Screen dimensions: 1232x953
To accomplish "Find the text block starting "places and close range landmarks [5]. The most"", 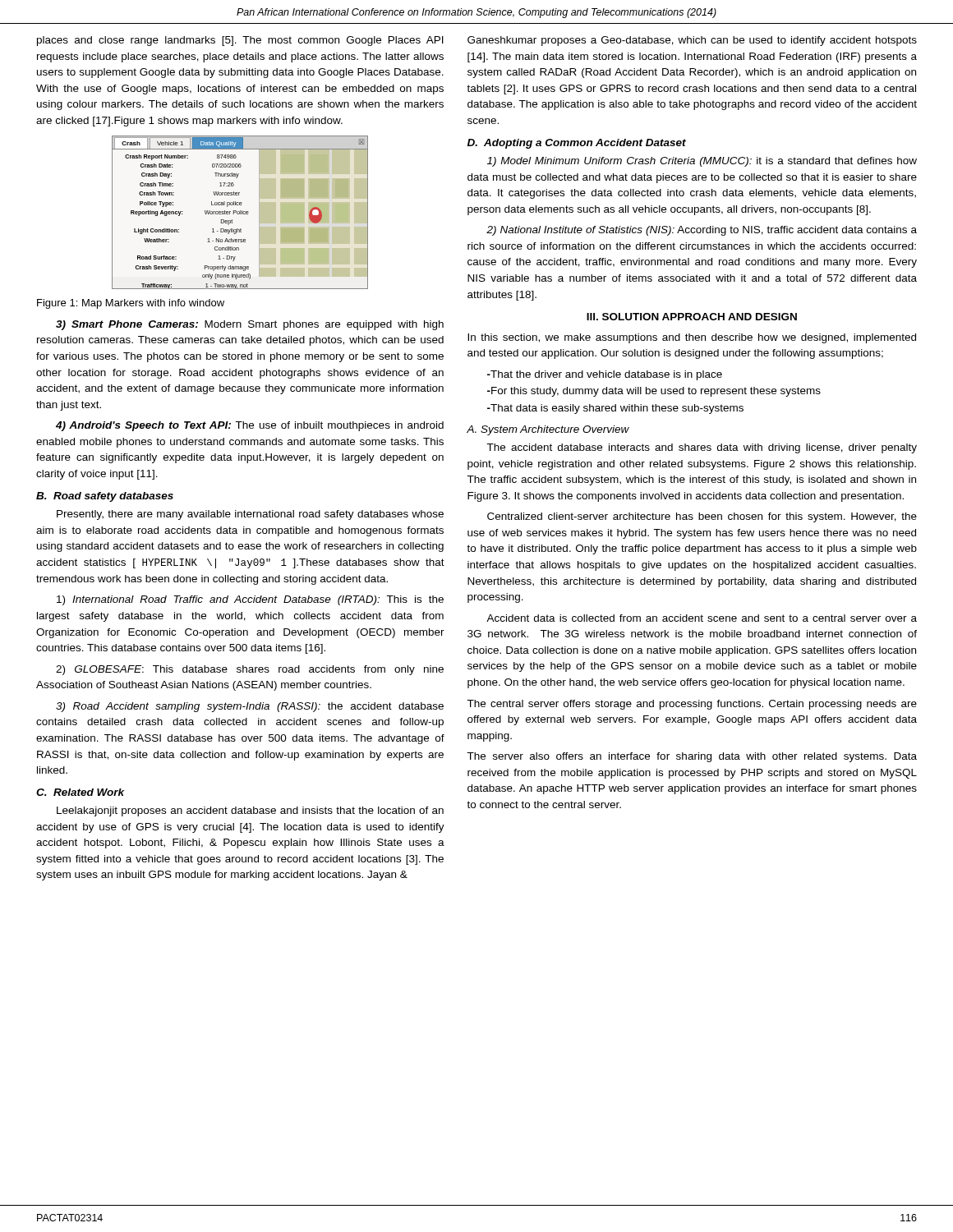I will (240, 80).
